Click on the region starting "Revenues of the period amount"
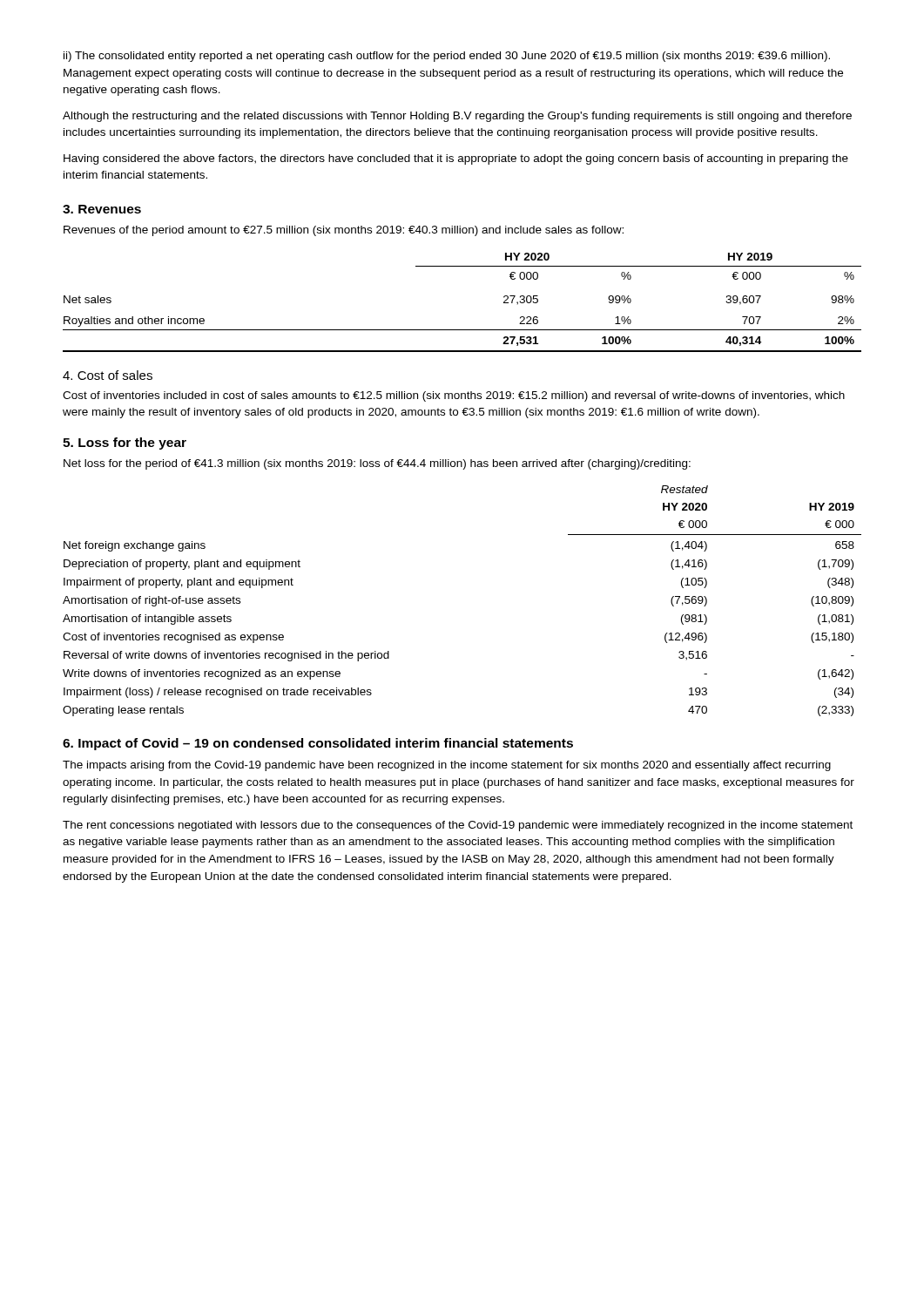The height and width of the screenshot is (1307, 924). click(462, 230)
